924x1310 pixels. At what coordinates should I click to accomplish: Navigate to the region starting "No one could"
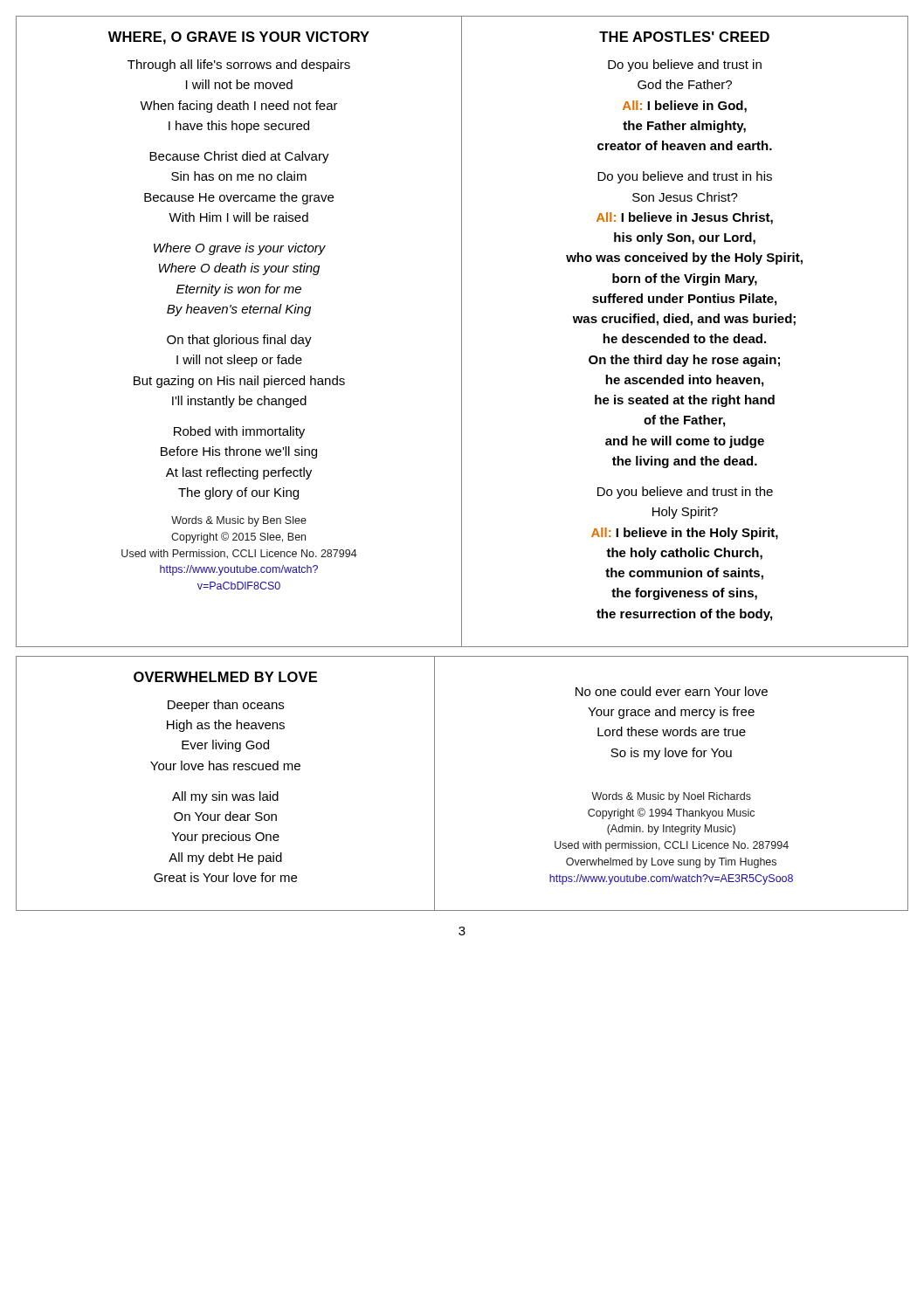click(x=671, y=721)
